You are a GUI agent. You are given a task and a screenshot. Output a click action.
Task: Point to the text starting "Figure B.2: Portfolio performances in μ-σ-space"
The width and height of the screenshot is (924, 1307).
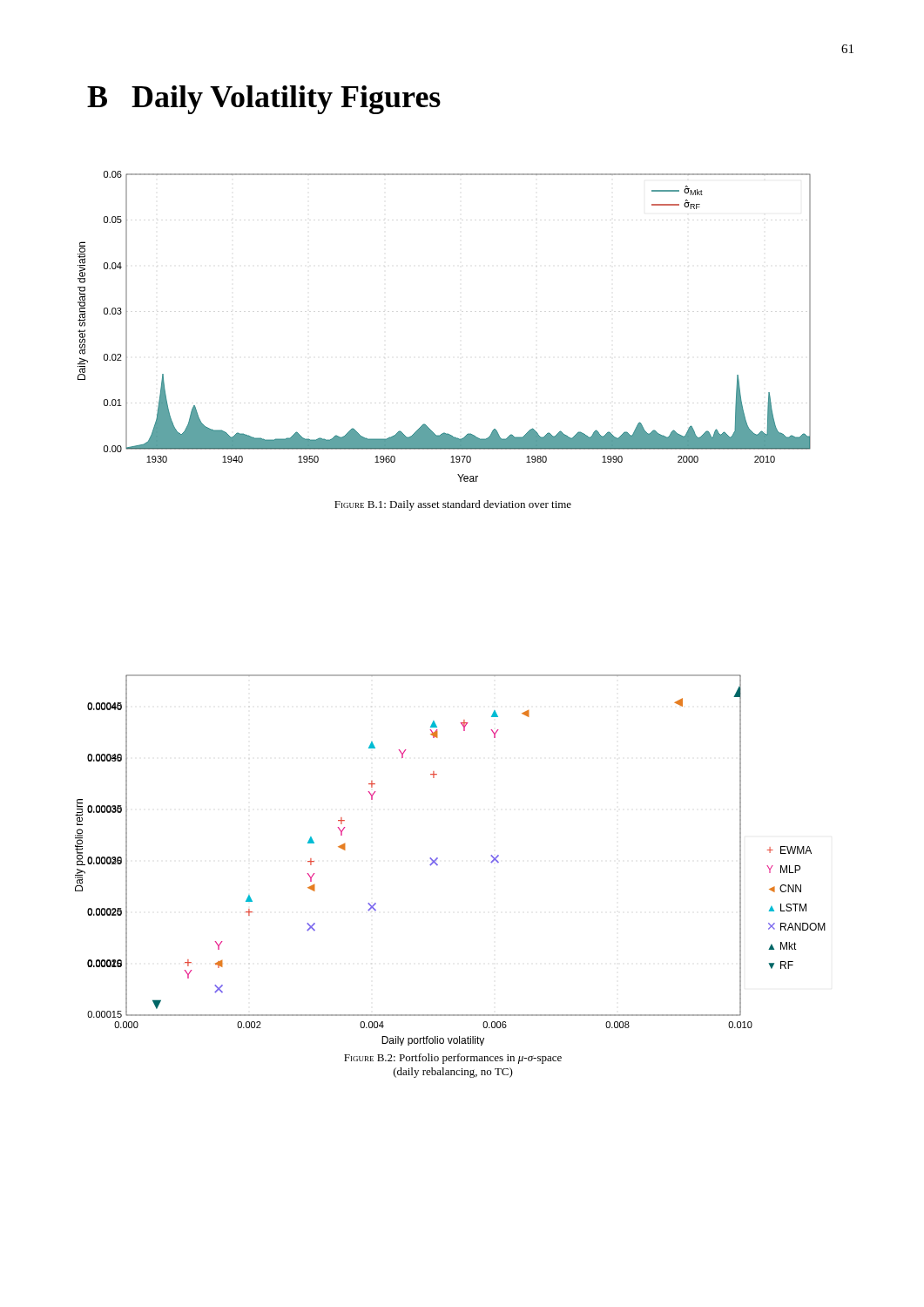(x=453, y=1064)
